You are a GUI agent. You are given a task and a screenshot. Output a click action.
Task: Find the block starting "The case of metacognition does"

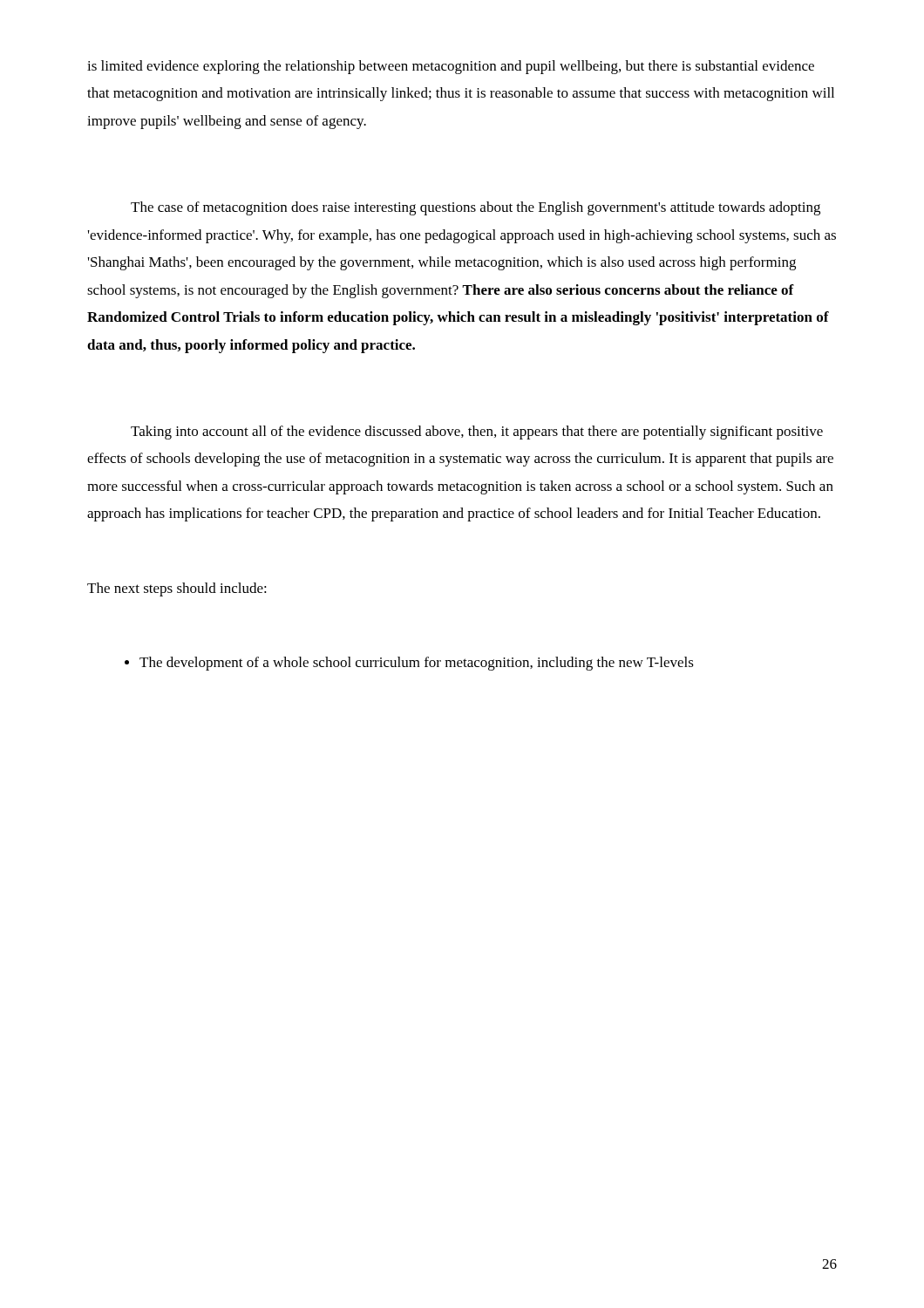pos(462,276)
